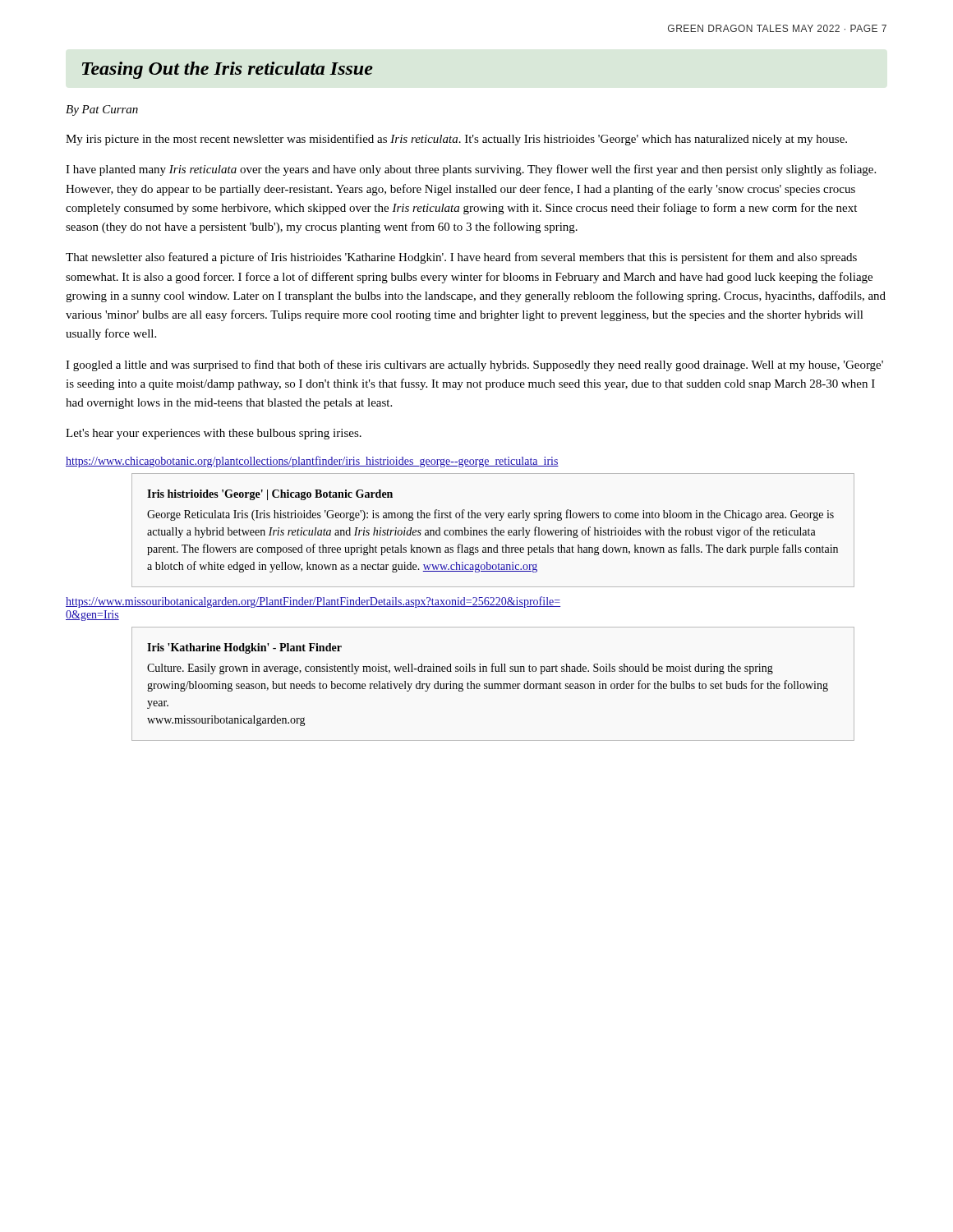Find the text block starting "My iris picture in the most recent newsletter"
Viewport: 953px width, 1232px height.
pos(457,139)
